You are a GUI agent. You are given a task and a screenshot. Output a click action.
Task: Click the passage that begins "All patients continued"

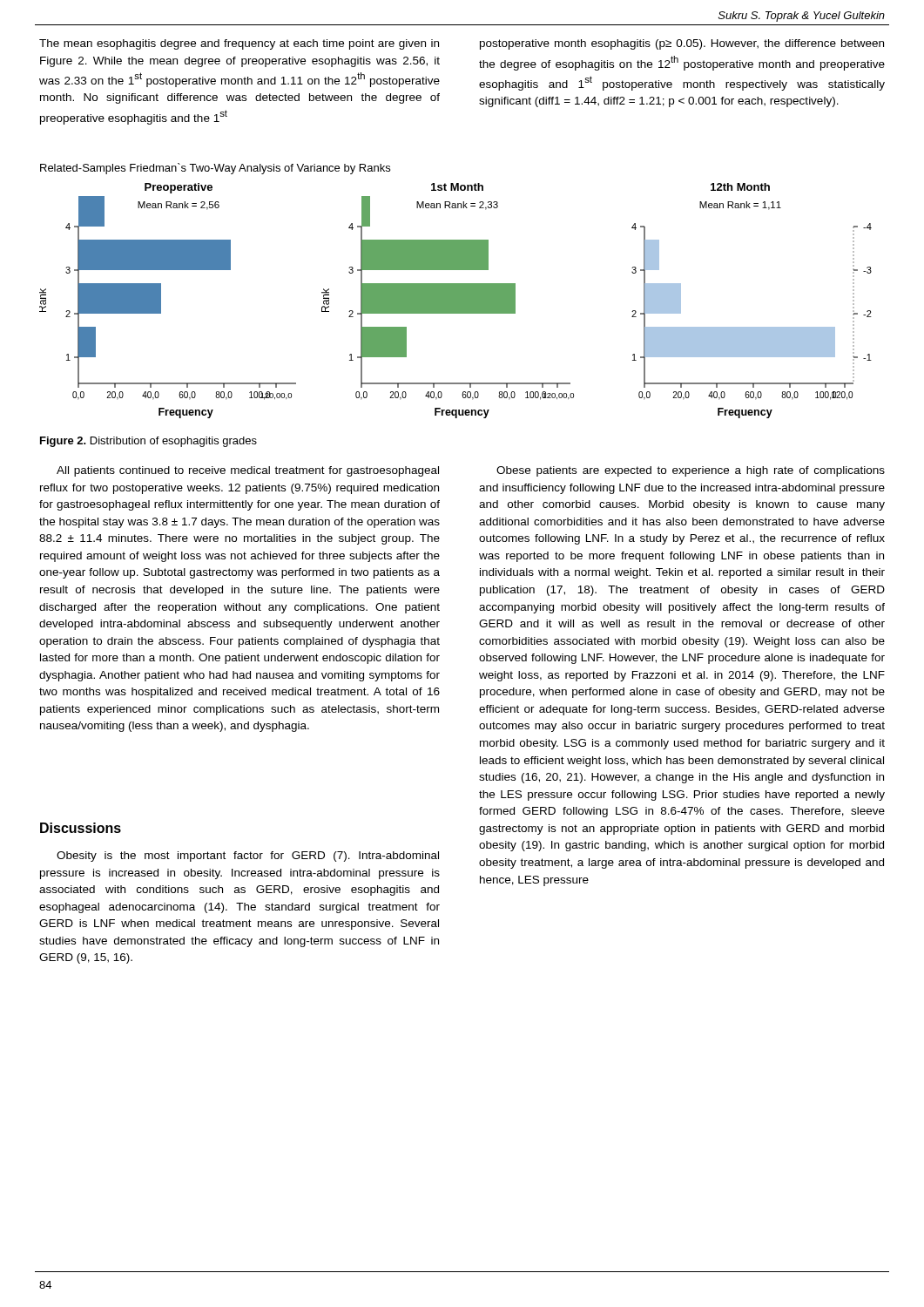240,598
